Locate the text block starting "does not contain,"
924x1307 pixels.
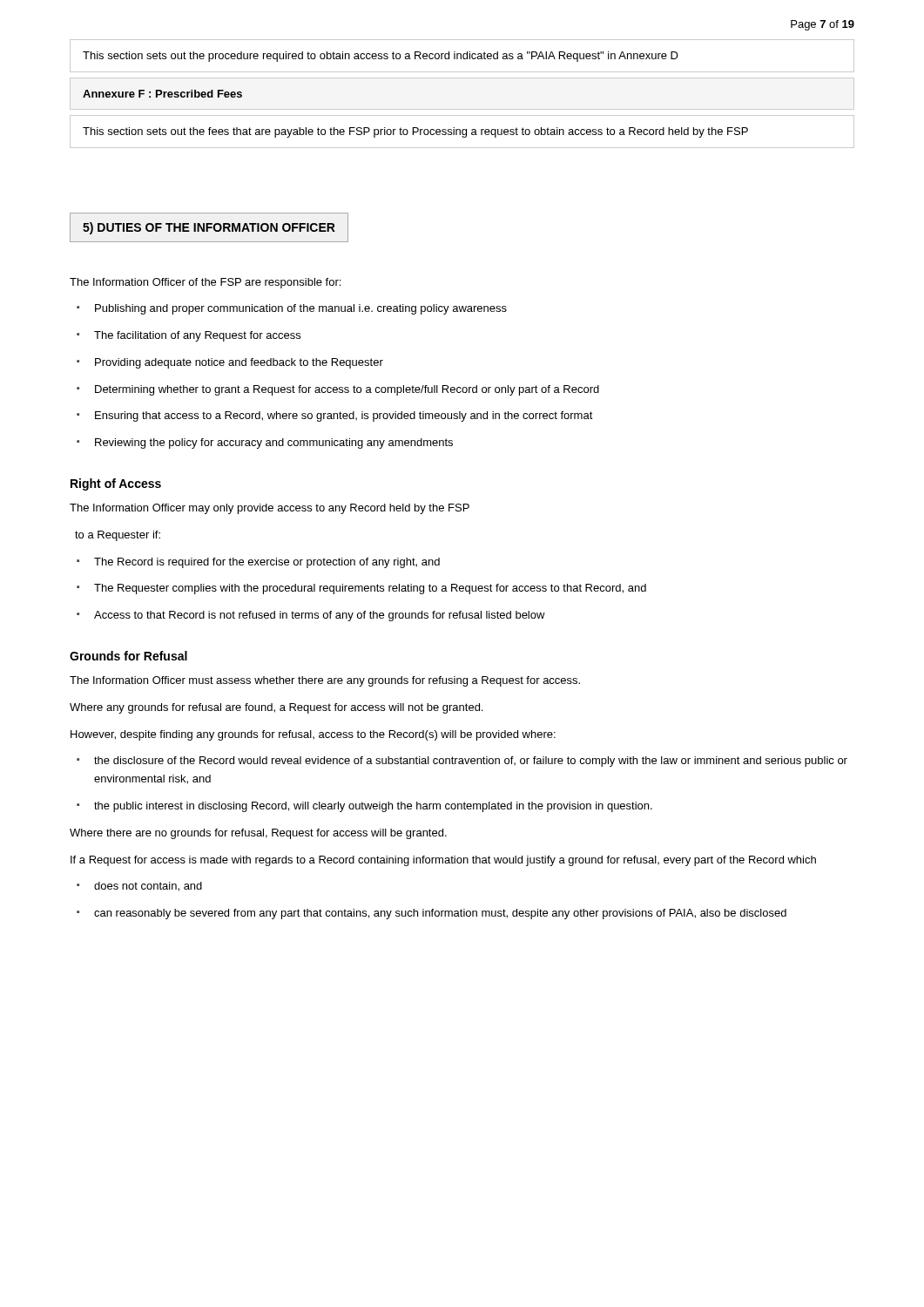148,886
